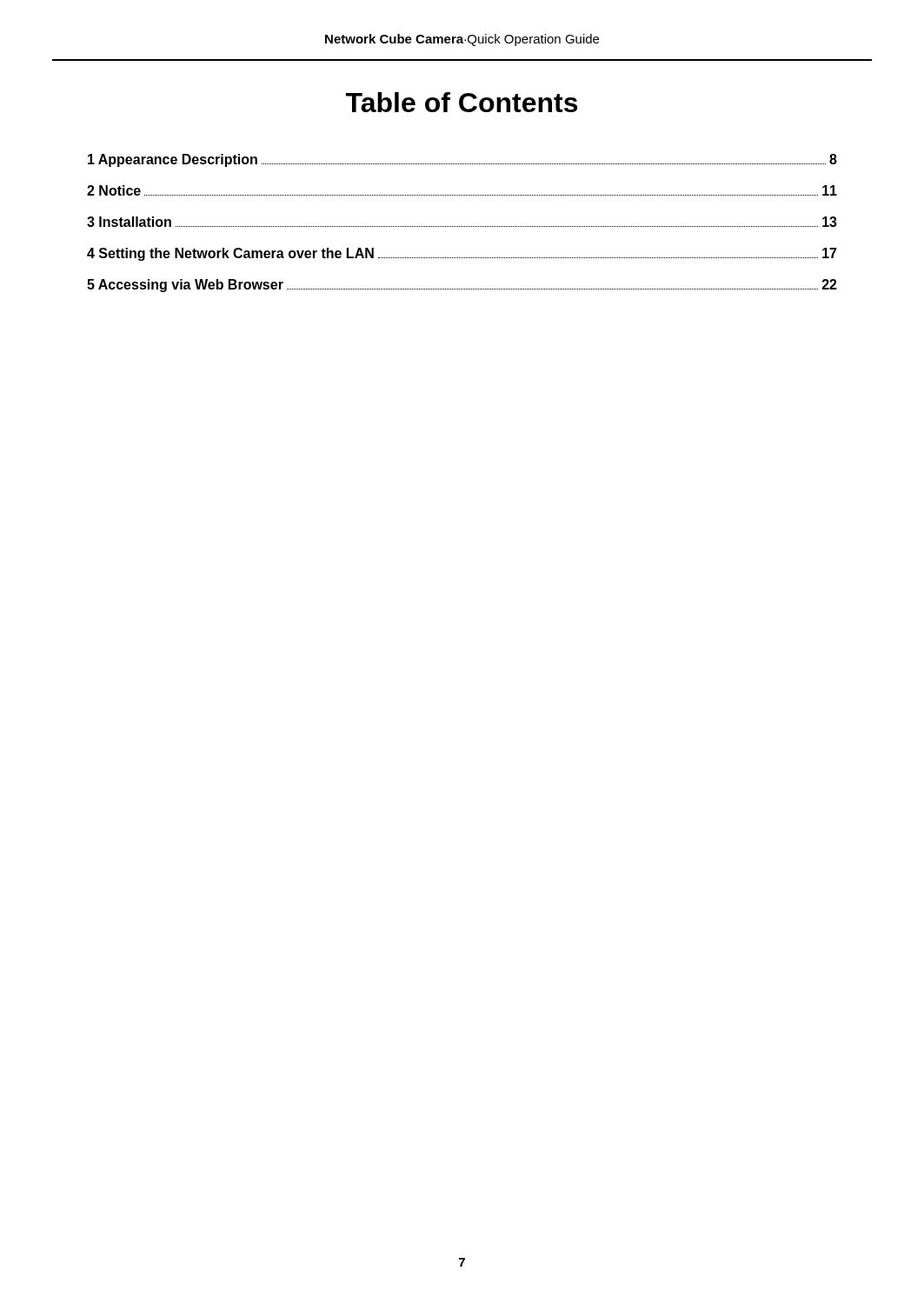Navigate to the region starting "2 Notice 11"
The image size is (924, 1304).
(462, 191)
